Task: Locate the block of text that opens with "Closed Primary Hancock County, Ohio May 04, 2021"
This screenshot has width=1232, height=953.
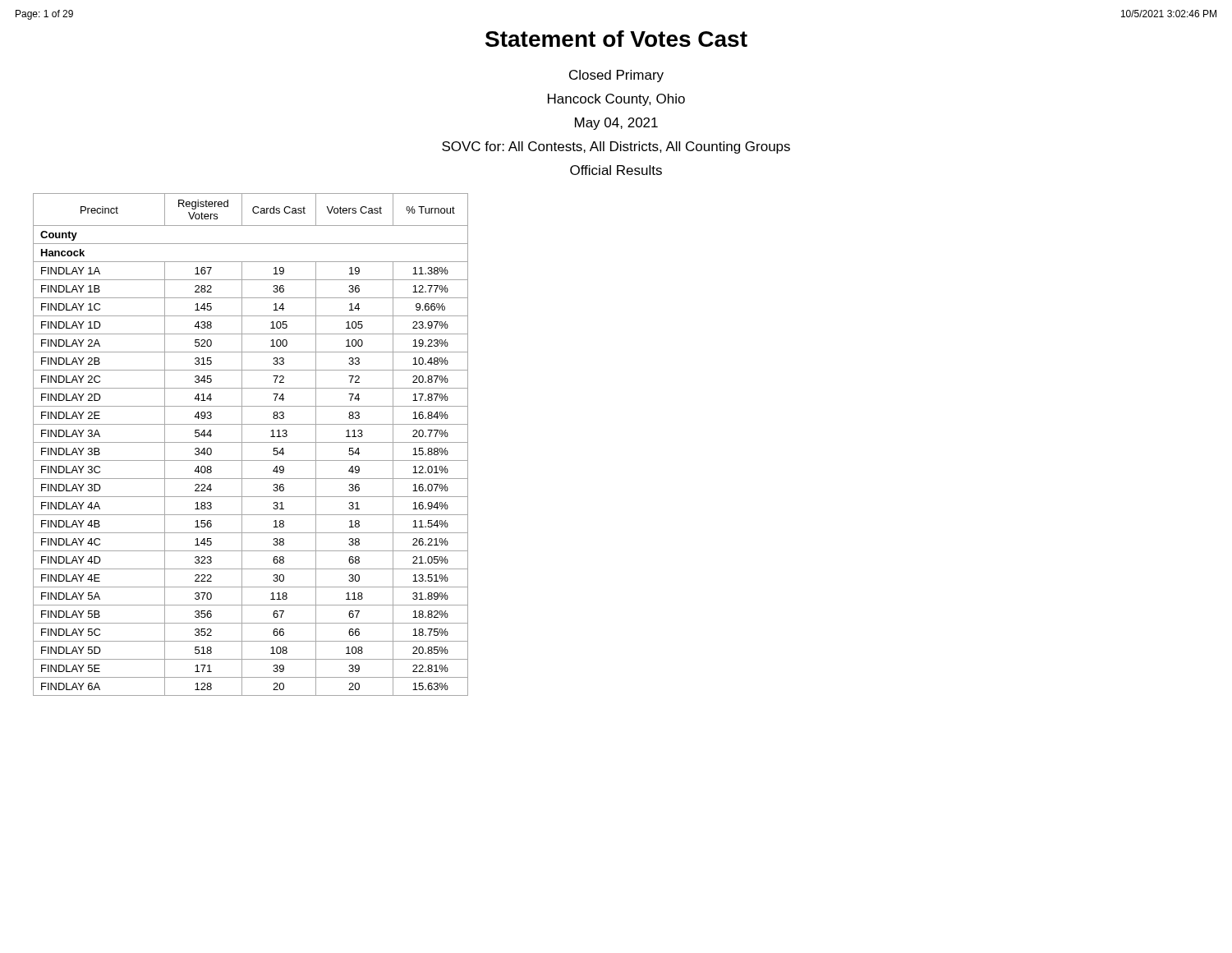Action: (x=616, y=123)
